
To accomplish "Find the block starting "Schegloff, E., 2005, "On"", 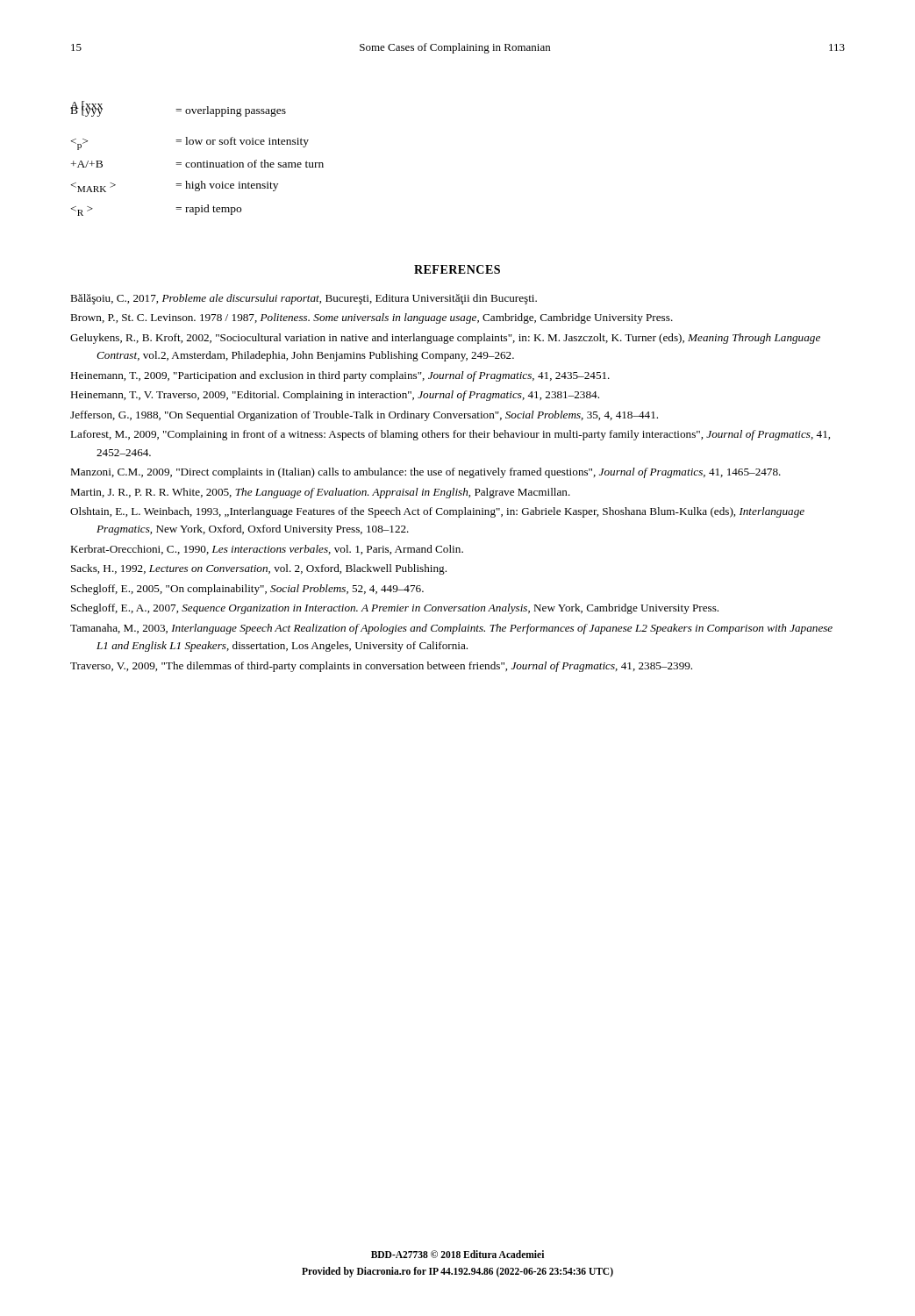I will pos(247,588).
